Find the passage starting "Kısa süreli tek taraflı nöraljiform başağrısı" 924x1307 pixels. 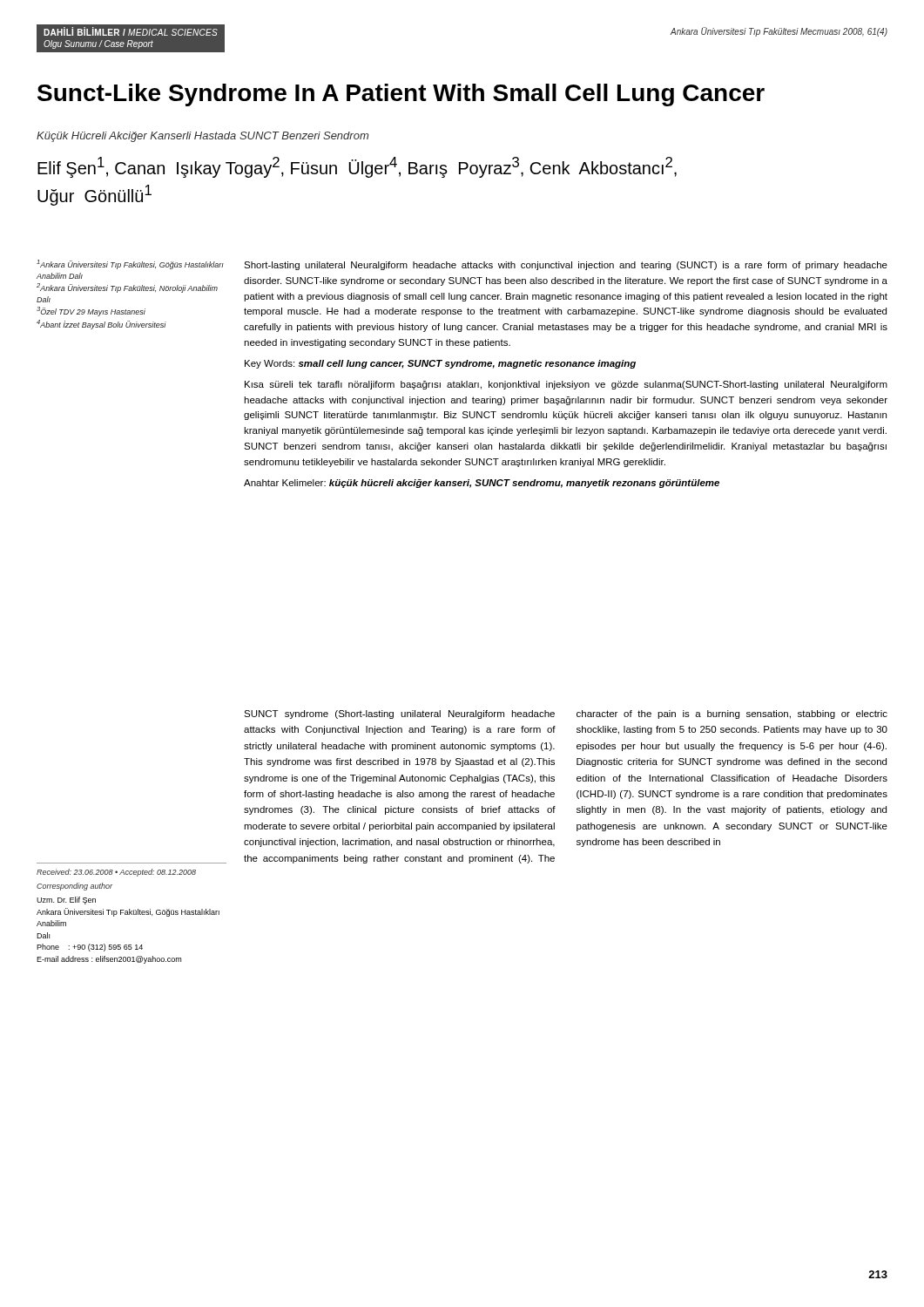pos(566,435)
